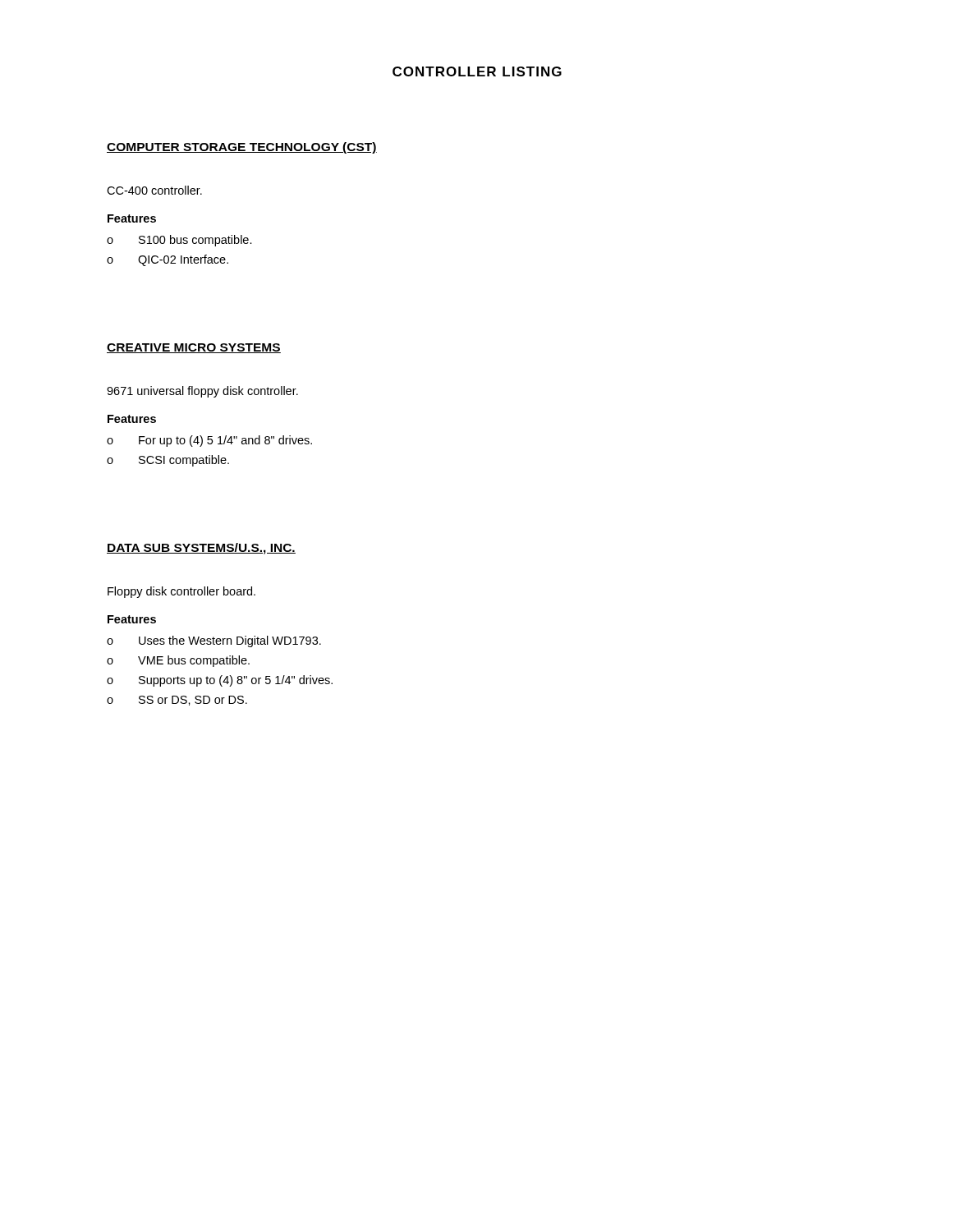Select the list item that says "oS100 bus compatible."
This screenshot has width=955, height=1232.
click(x=180, y=240)
